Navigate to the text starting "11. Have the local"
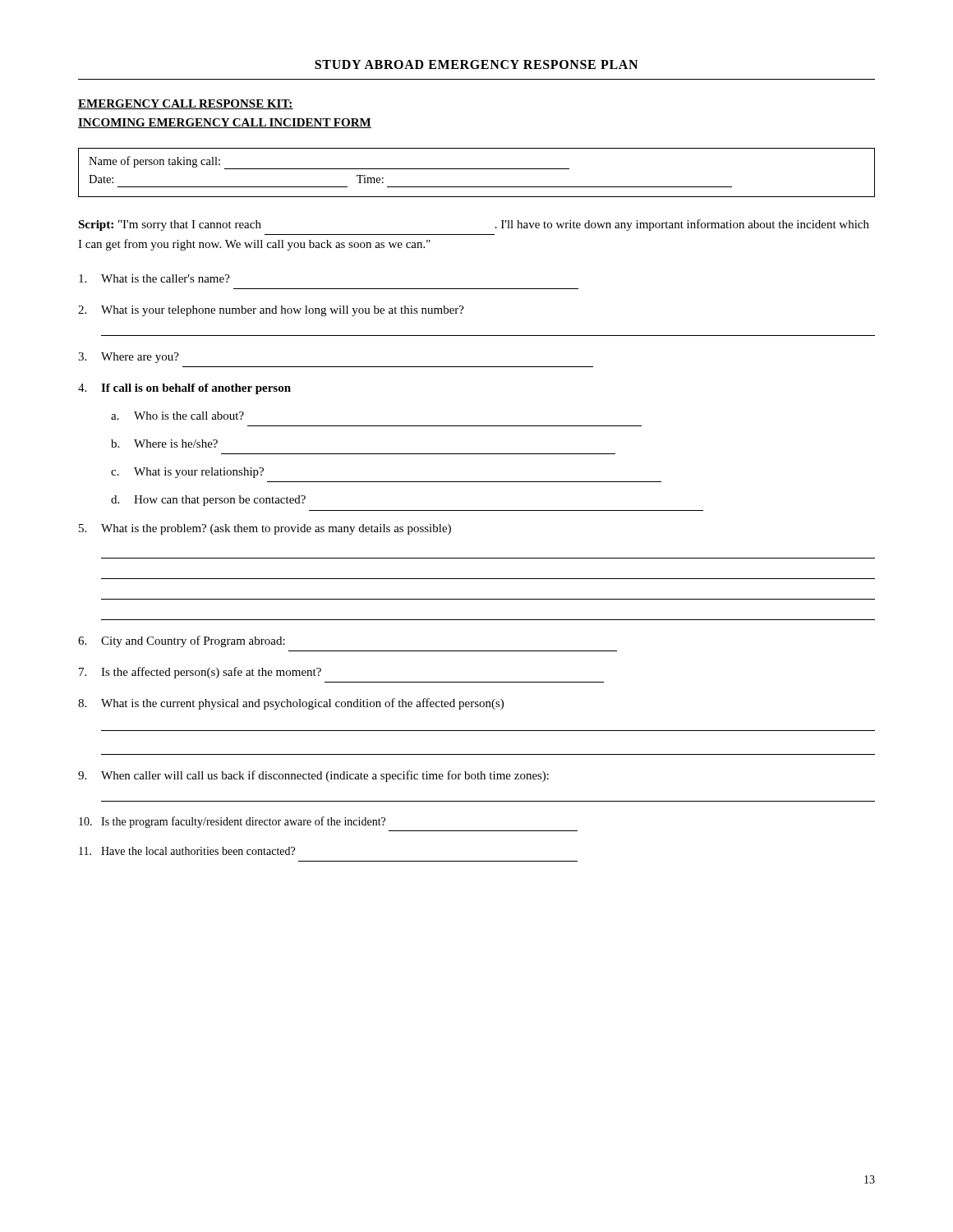The width and height of the screenshot is (953, 1232). [x=476, y=852]
